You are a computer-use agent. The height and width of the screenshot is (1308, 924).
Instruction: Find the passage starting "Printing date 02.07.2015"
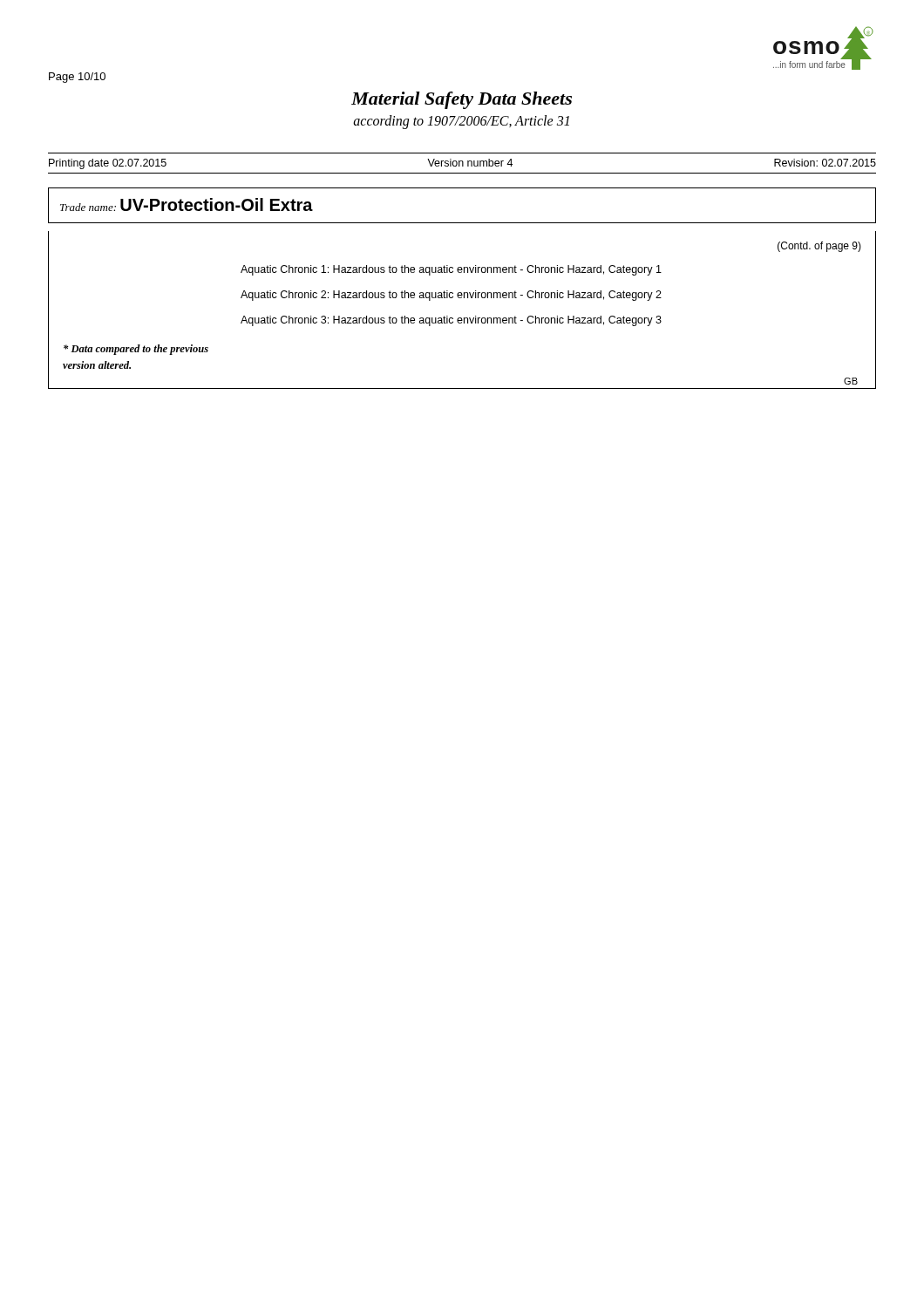tap(107, 163)
